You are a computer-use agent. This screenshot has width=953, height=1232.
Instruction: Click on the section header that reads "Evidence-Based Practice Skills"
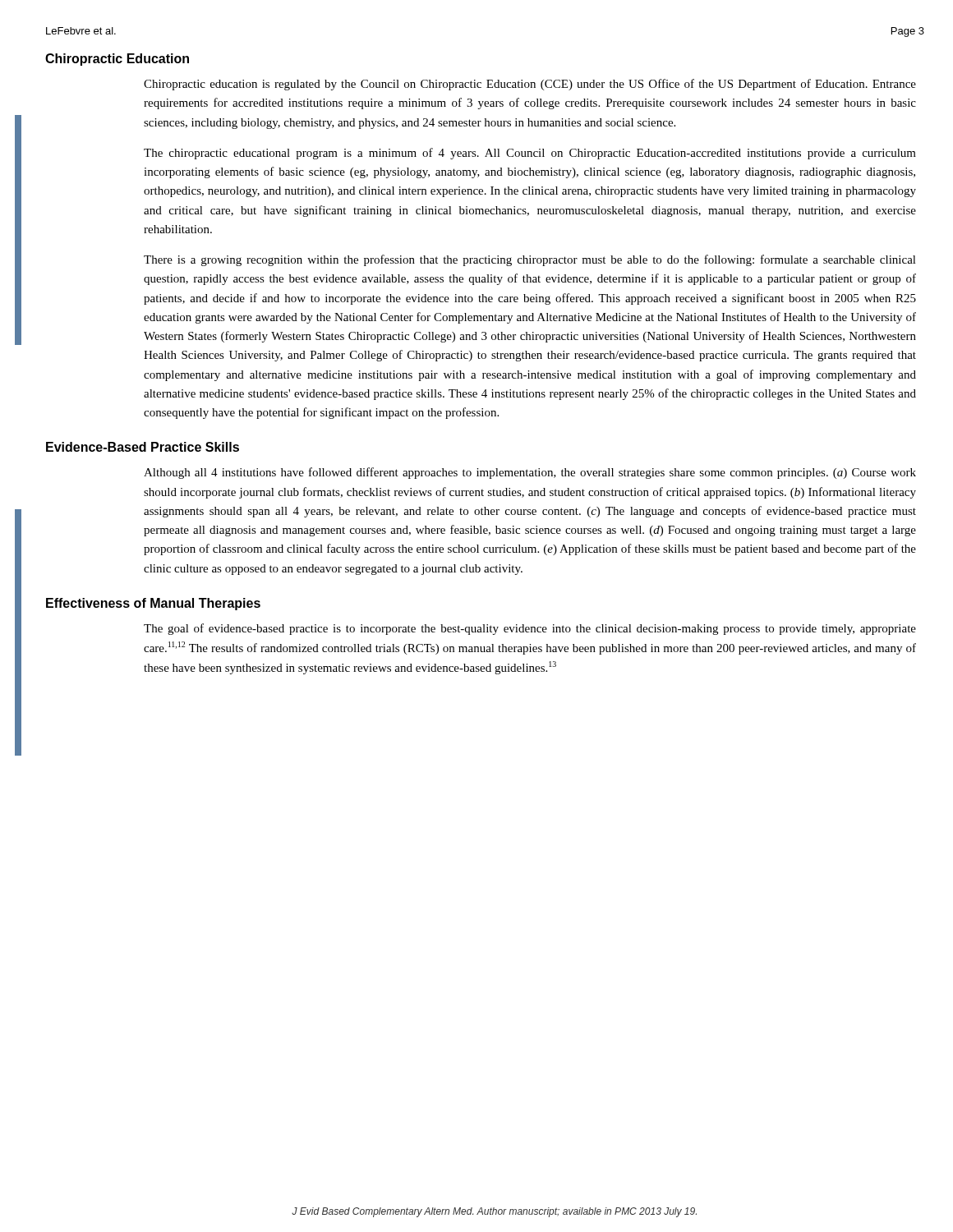click(142, 447)
